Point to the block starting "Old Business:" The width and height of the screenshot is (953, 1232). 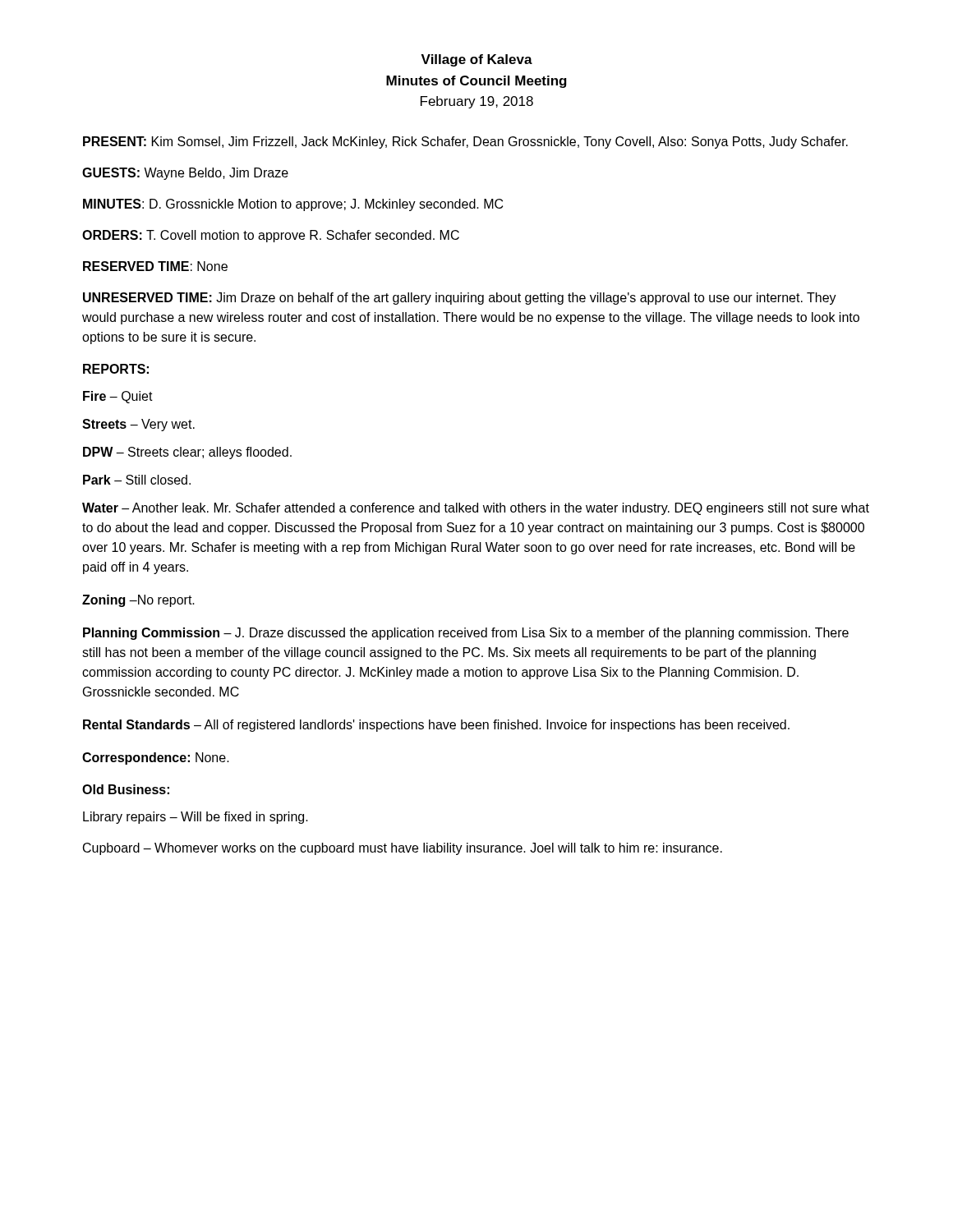pyautogui.click(x=126, y=789)
